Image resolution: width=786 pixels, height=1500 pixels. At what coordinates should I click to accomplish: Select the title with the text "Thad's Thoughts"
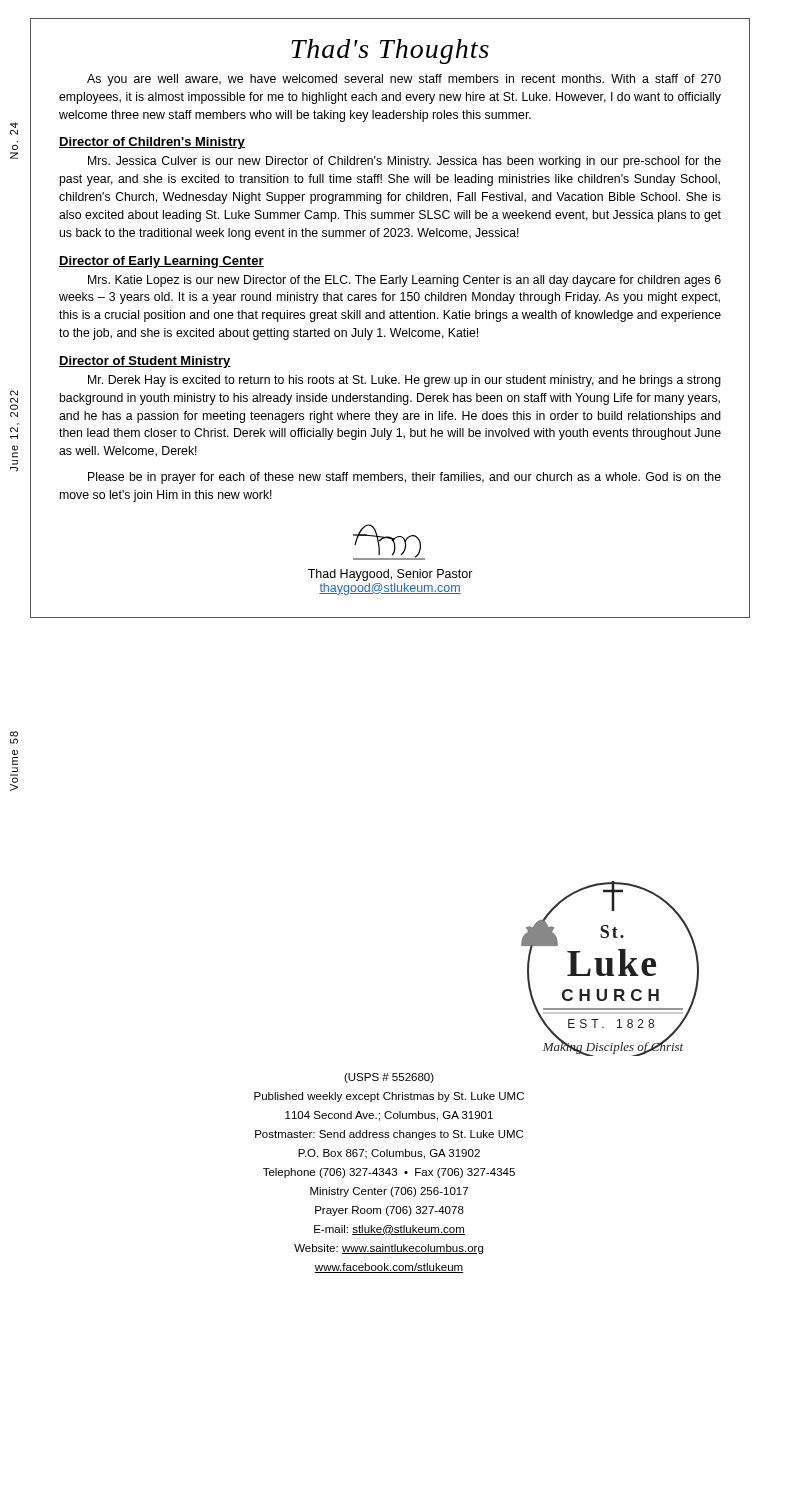pos(390,49)
